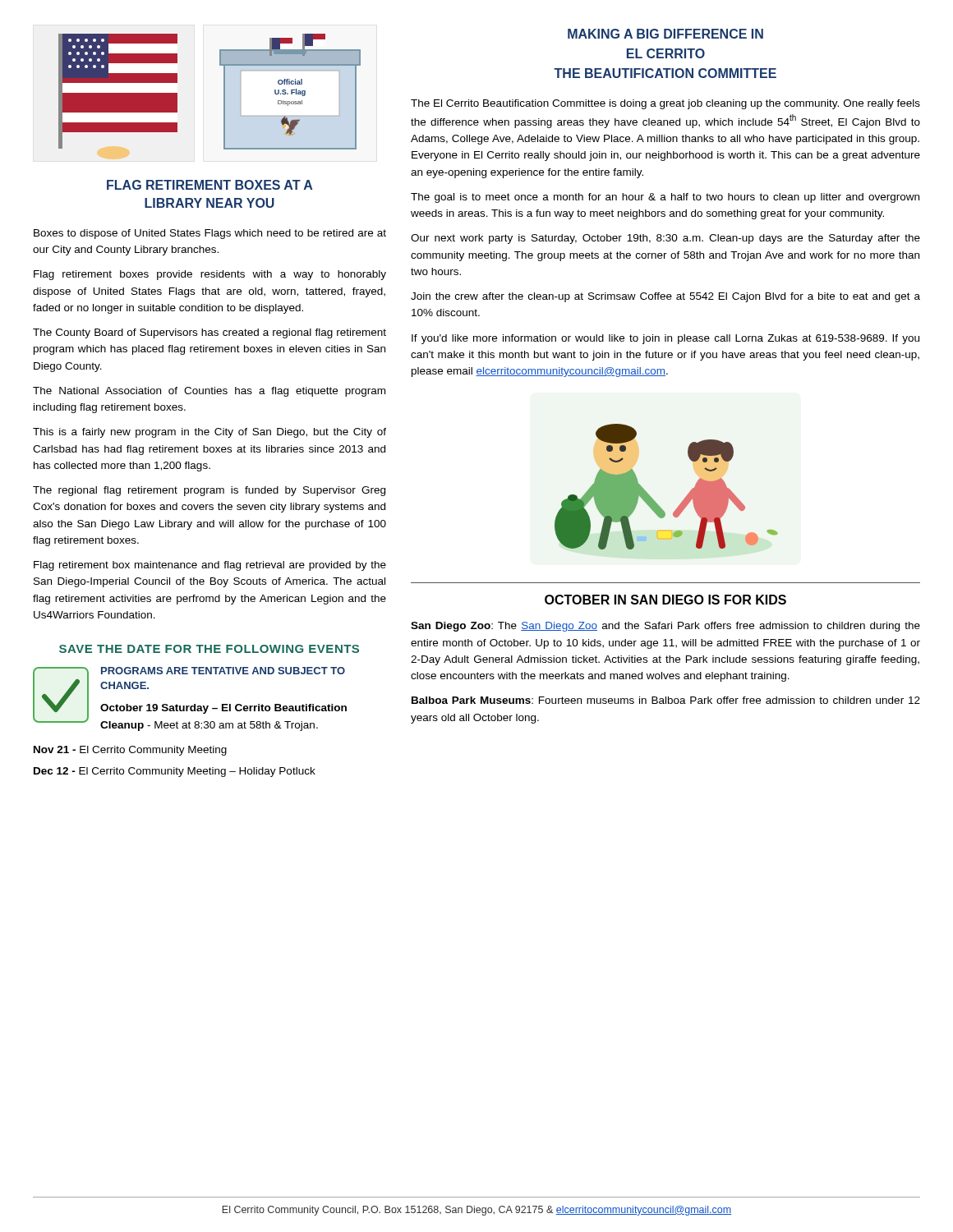Click on the text block containing "The regional flag retirement"
This screenshot has width=953, height=1232.
point(210,515)
